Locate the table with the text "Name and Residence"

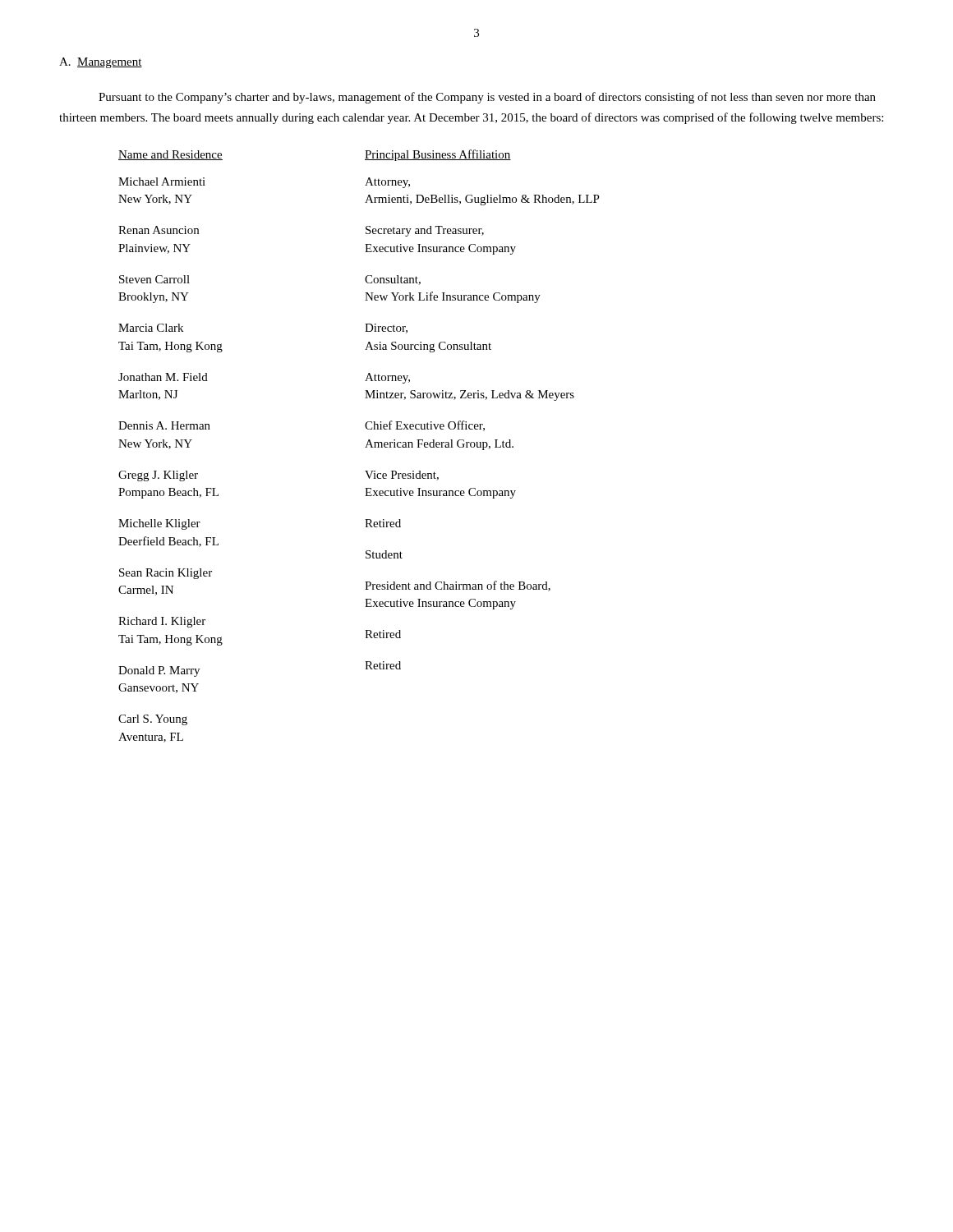coord(476,453)
